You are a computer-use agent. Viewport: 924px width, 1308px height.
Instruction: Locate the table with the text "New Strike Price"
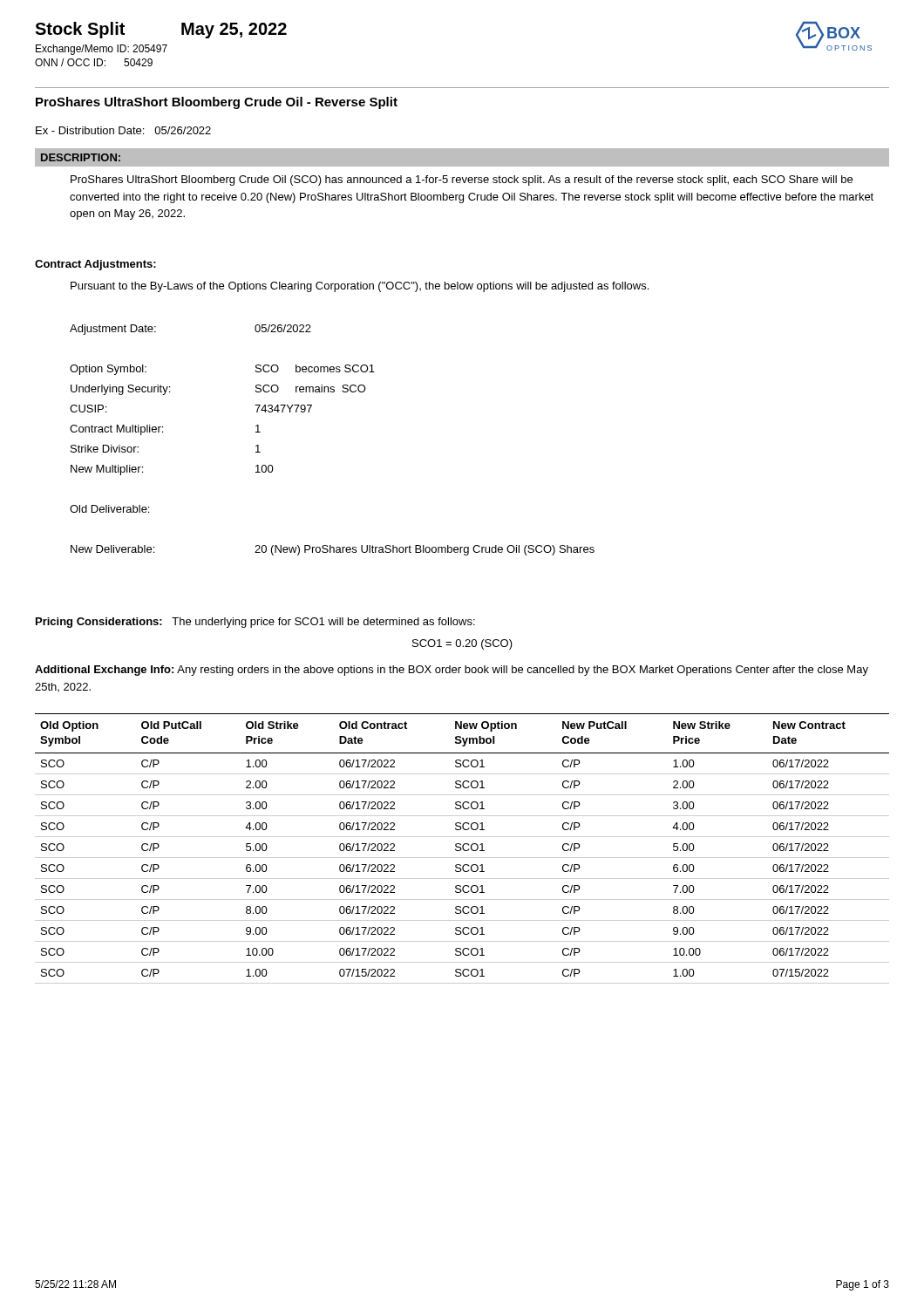(x=462, y=848)
